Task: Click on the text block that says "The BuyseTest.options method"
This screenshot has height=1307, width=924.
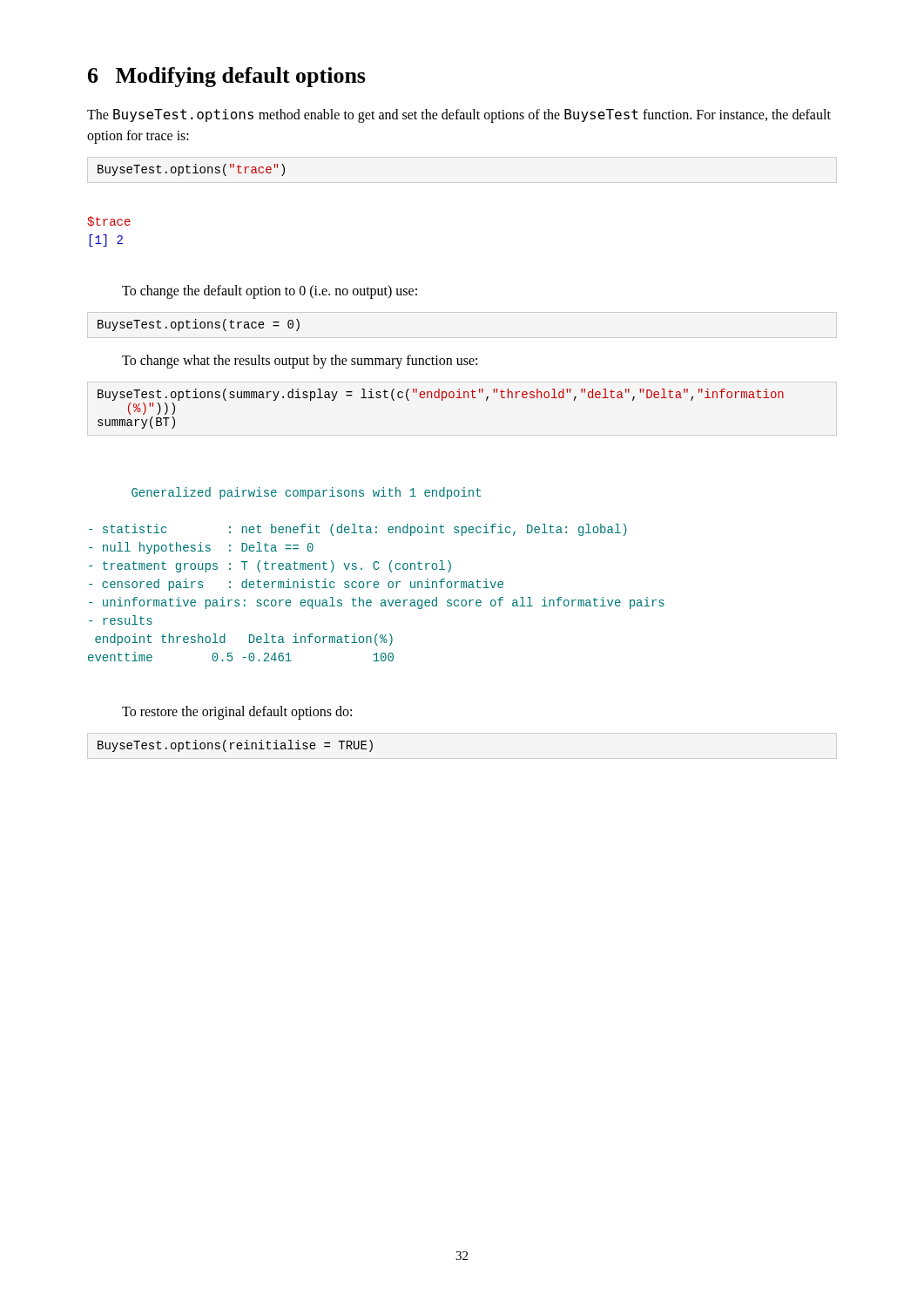Action: (459, 125)
